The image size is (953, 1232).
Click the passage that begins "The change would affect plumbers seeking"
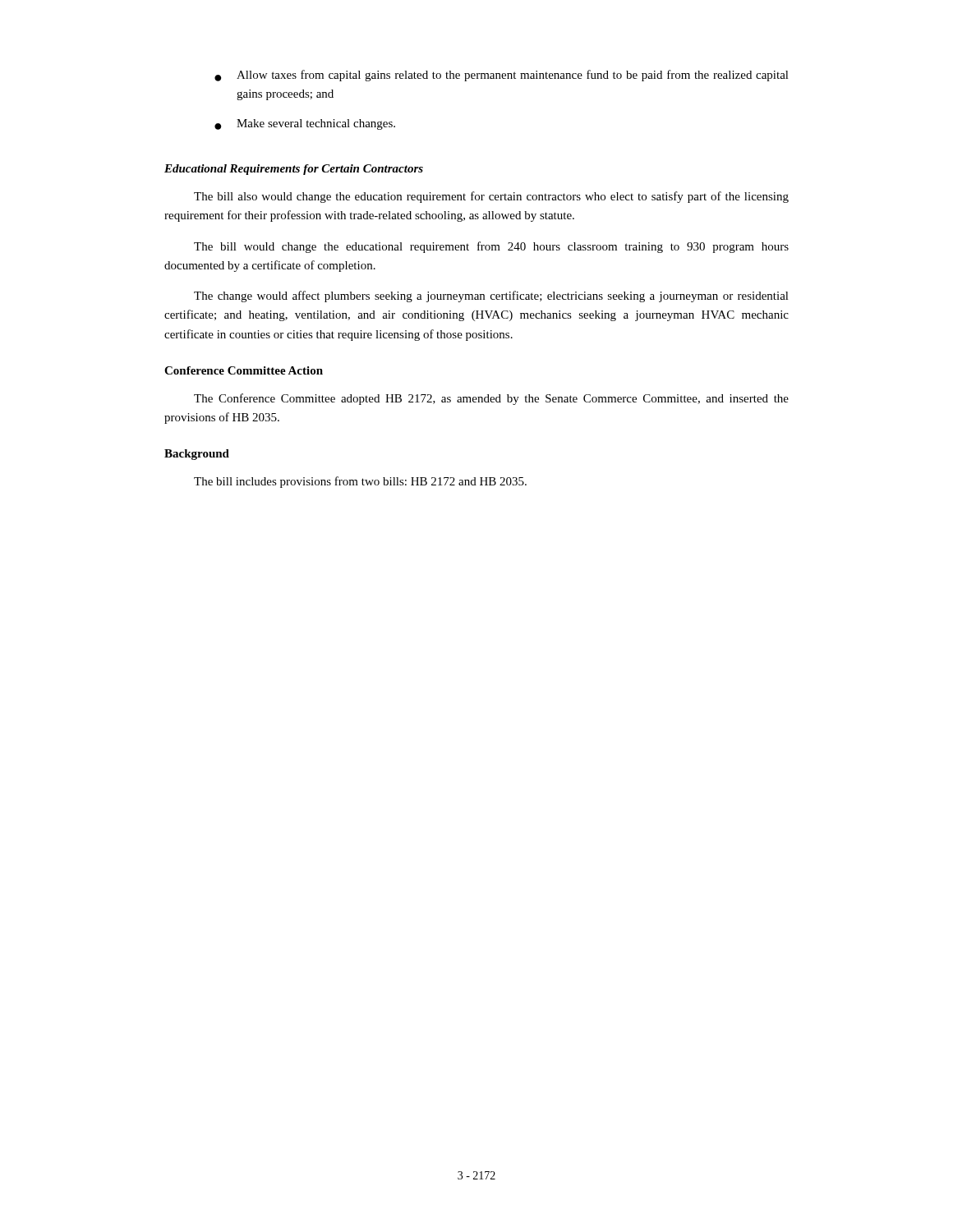point(476,315)
